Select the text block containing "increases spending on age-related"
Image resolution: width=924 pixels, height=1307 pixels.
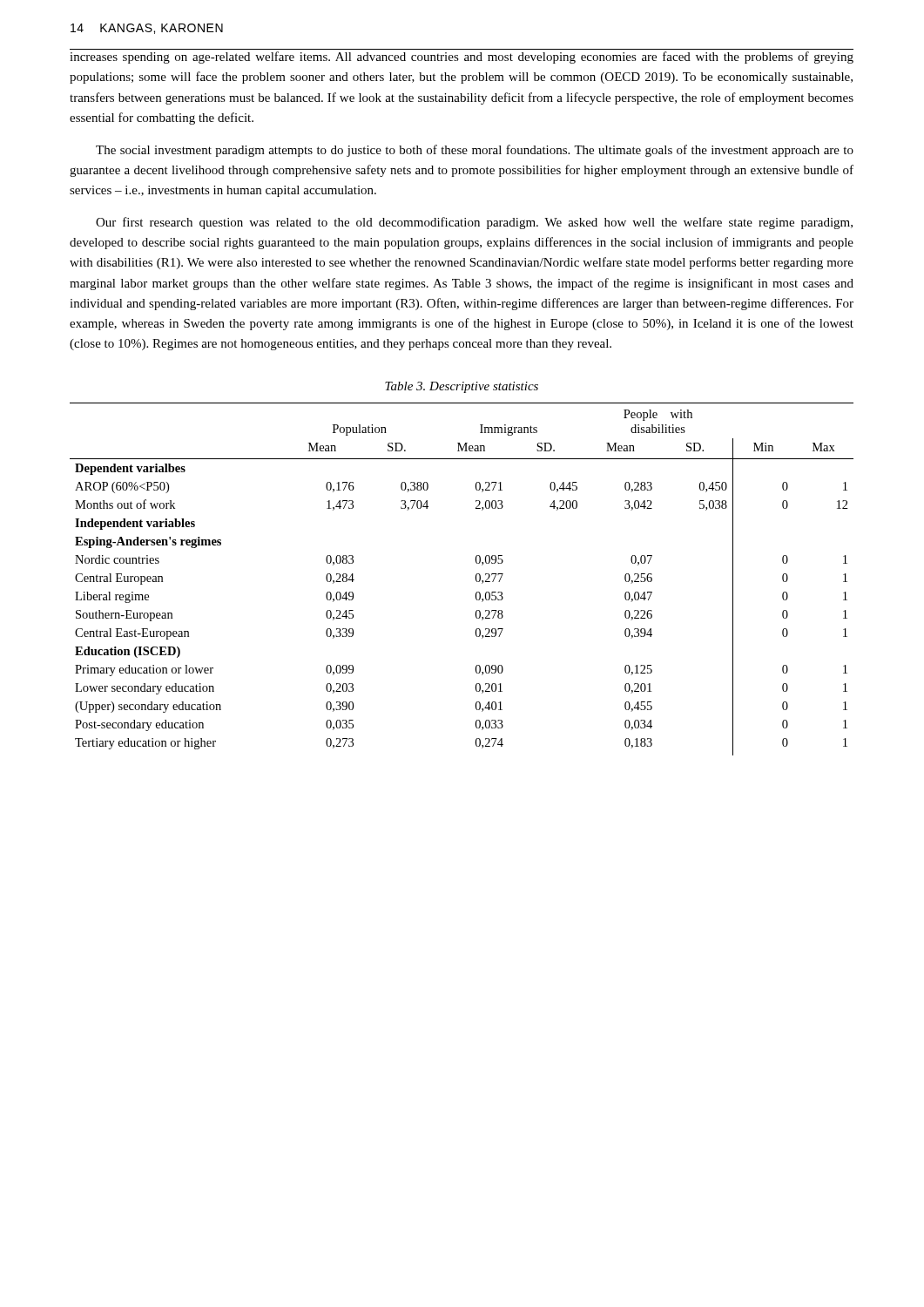pos(462,58)
